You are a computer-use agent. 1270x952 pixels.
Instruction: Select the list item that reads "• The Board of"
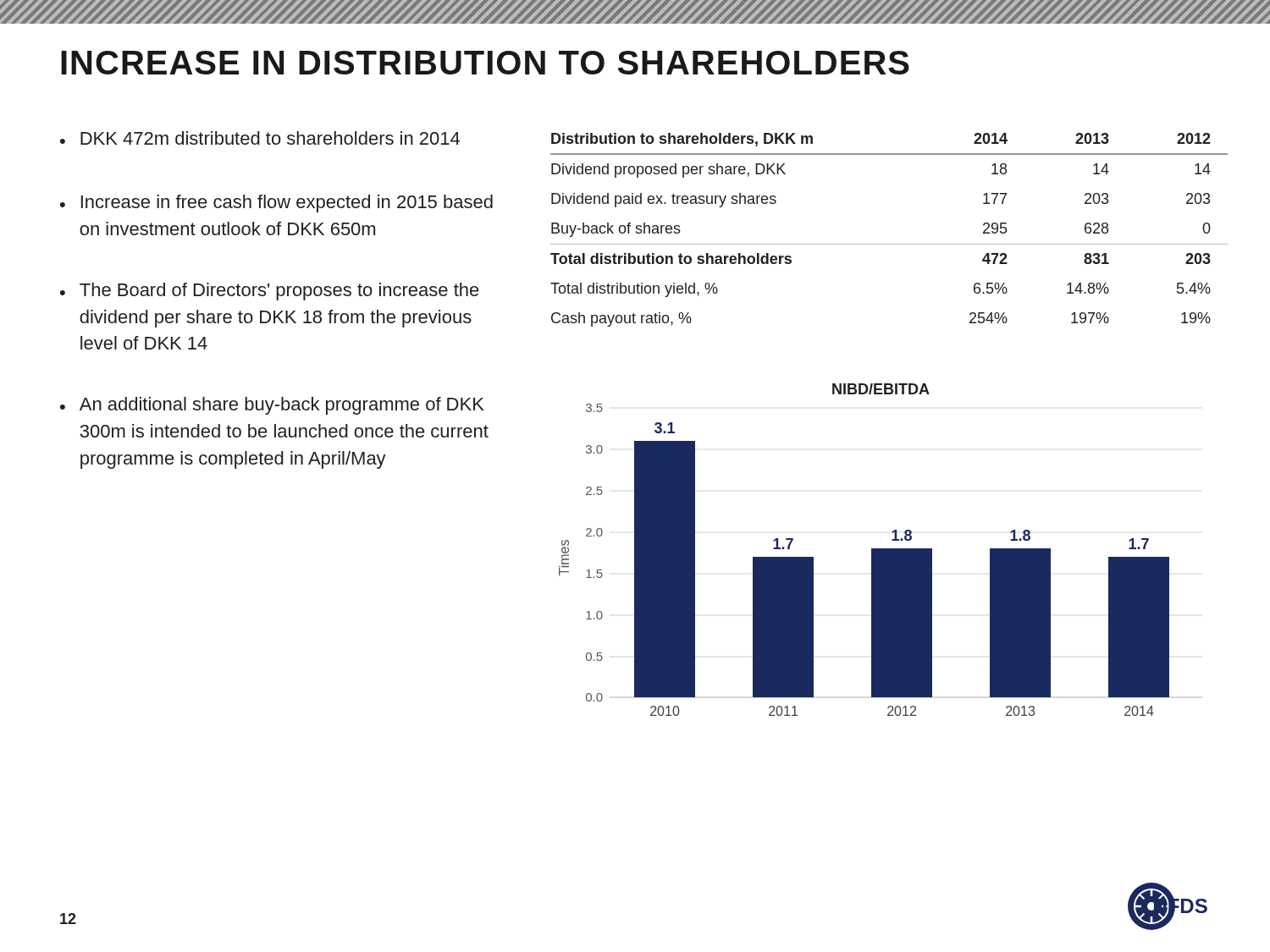[279, 317]
